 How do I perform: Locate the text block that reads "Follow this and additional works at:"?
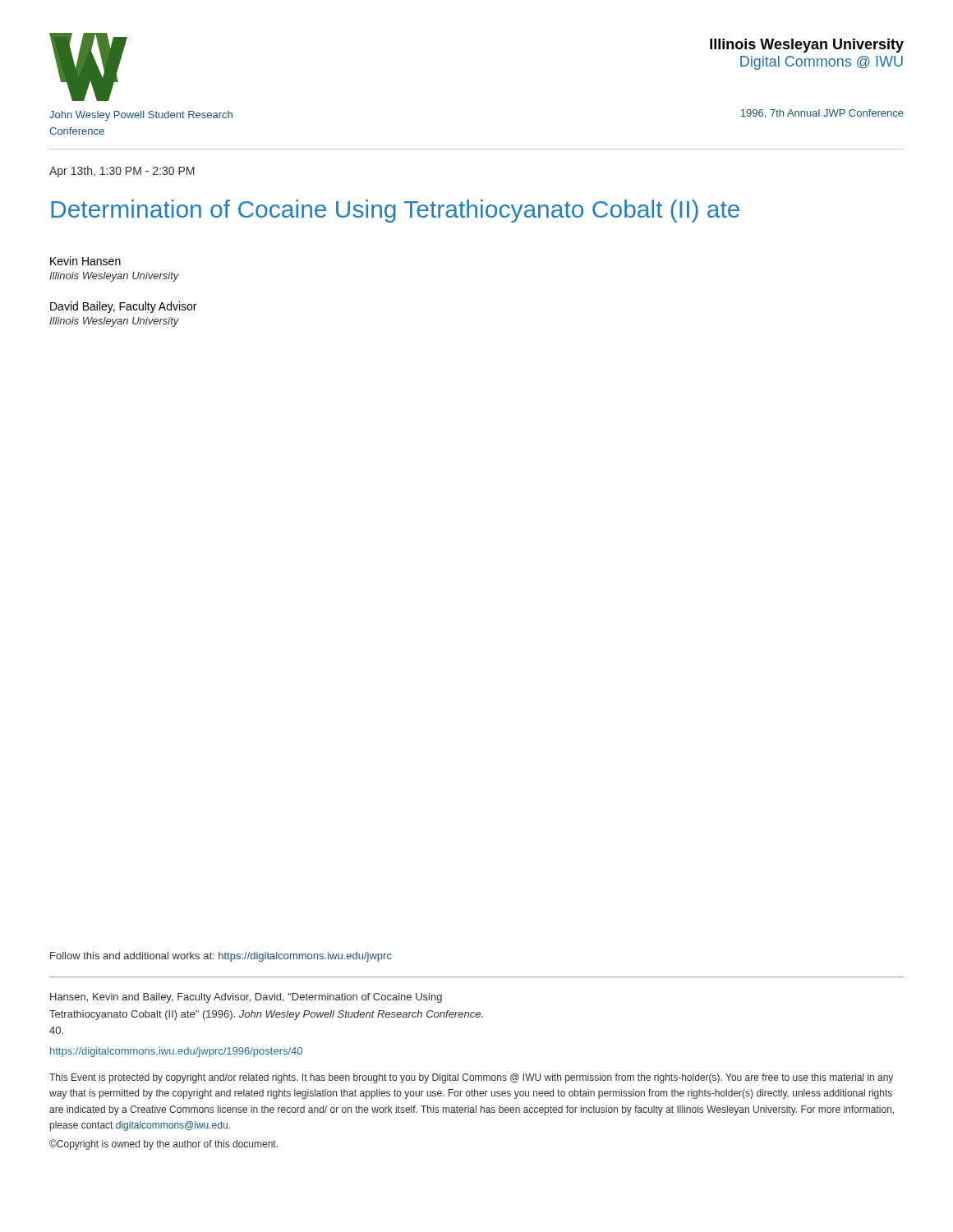tap(221, 956)
